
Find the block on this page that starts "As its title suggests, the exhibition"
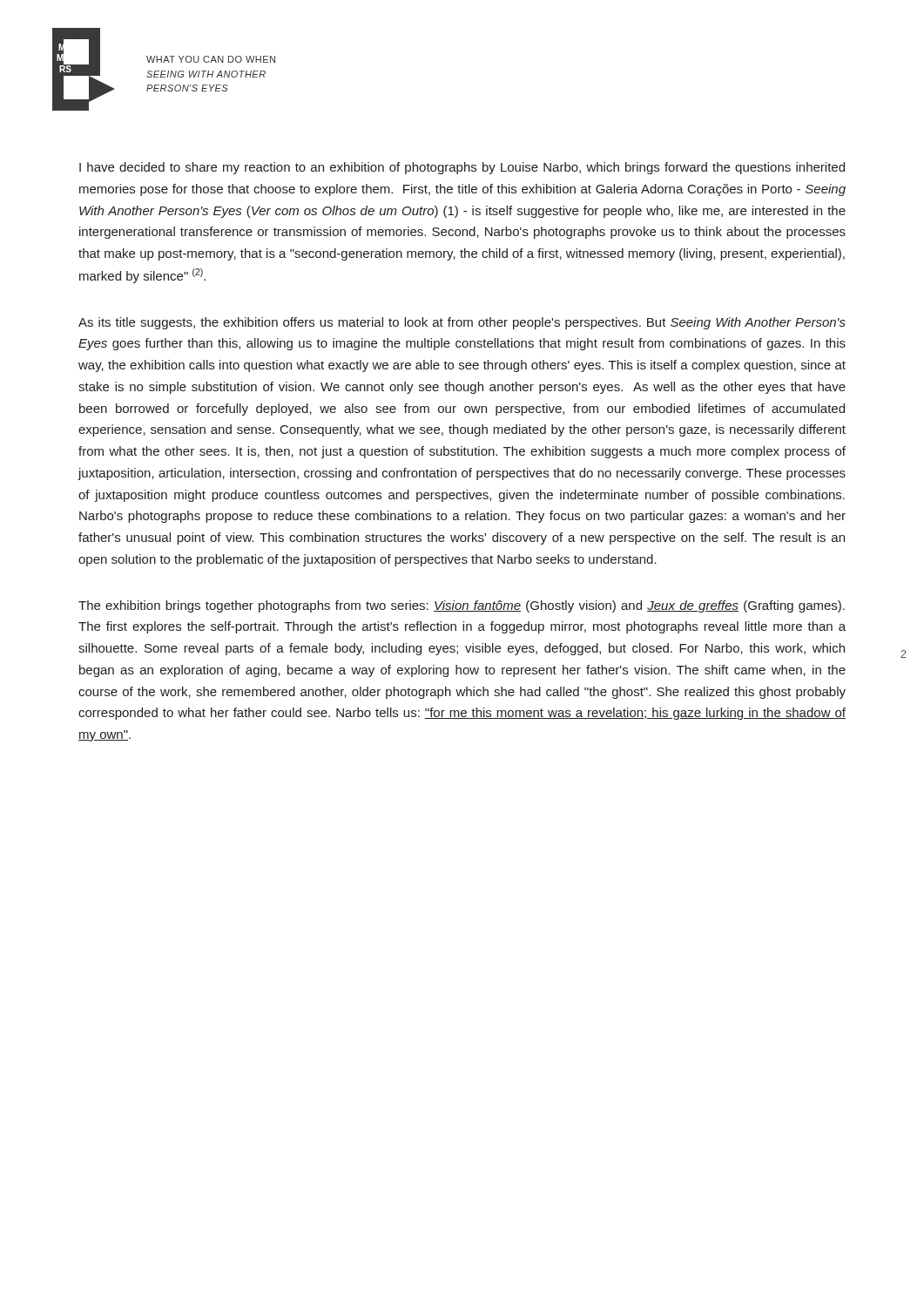(x=462, y=440)
